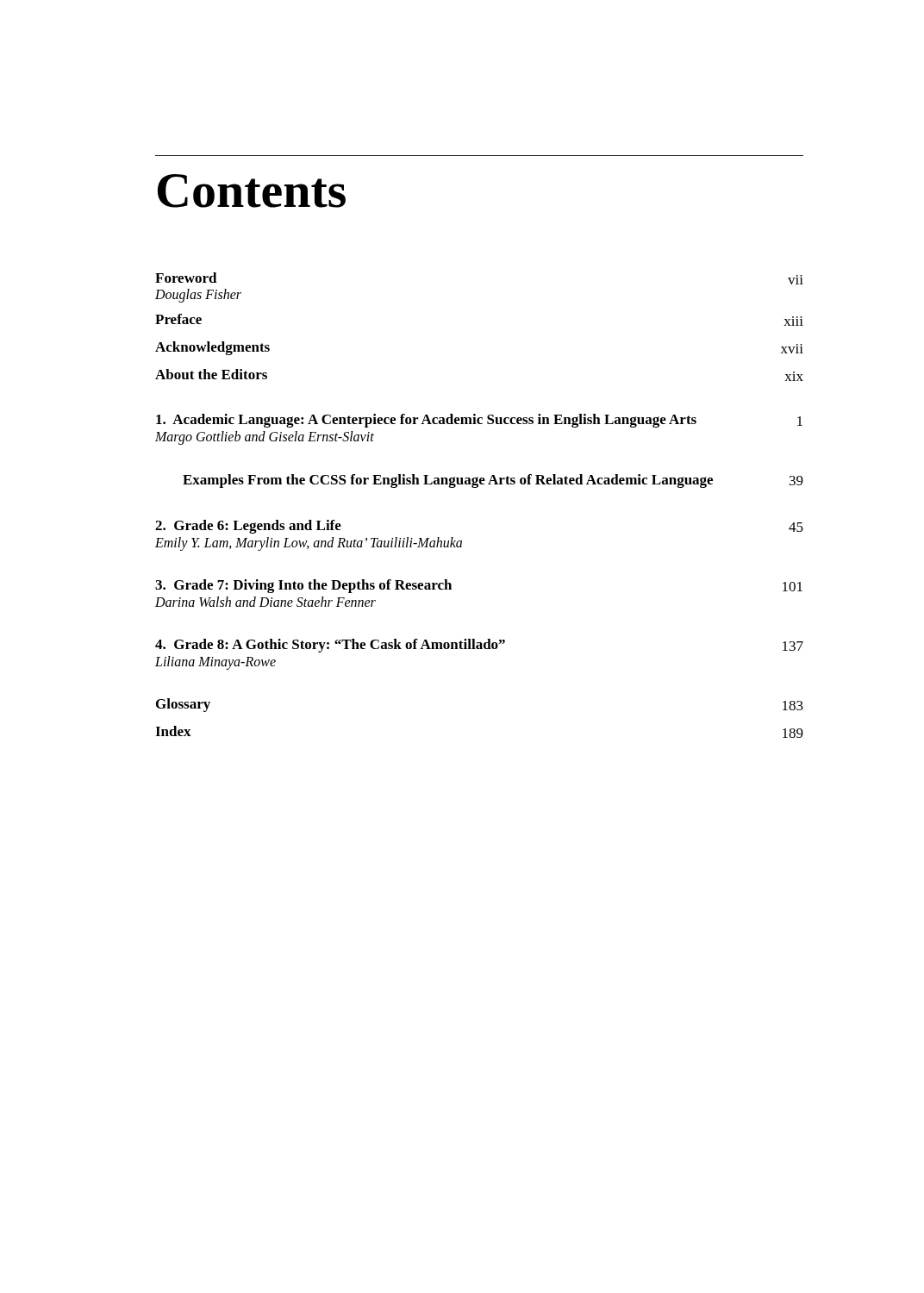This screenshot has width=924, height=1293.
Task: Find the list item containing "Academic Language: A Centerpiece"
Action: [479, 428]
